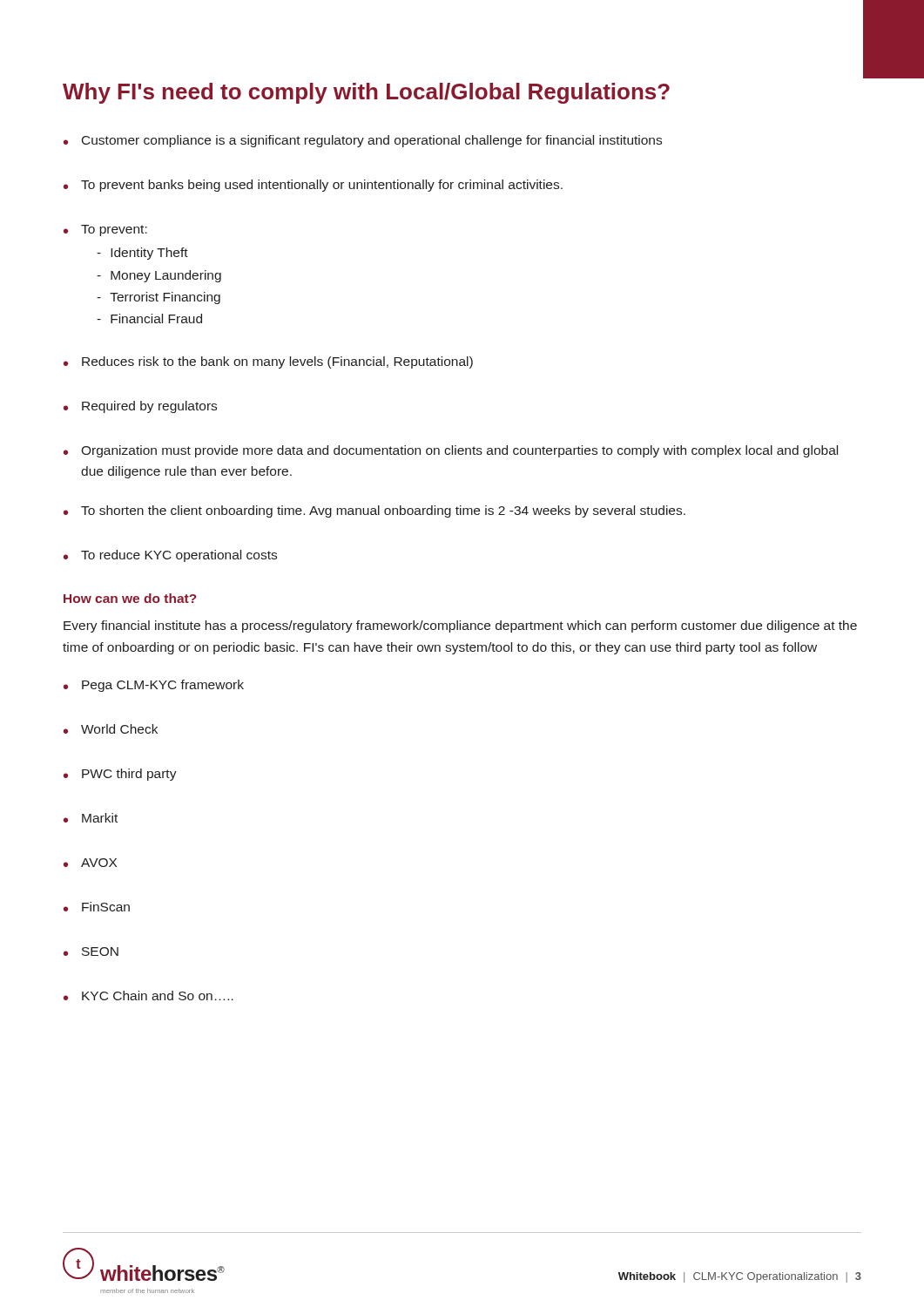
Task: Click on the text starting "Every financial institute has"
Action: click(462, 637)
